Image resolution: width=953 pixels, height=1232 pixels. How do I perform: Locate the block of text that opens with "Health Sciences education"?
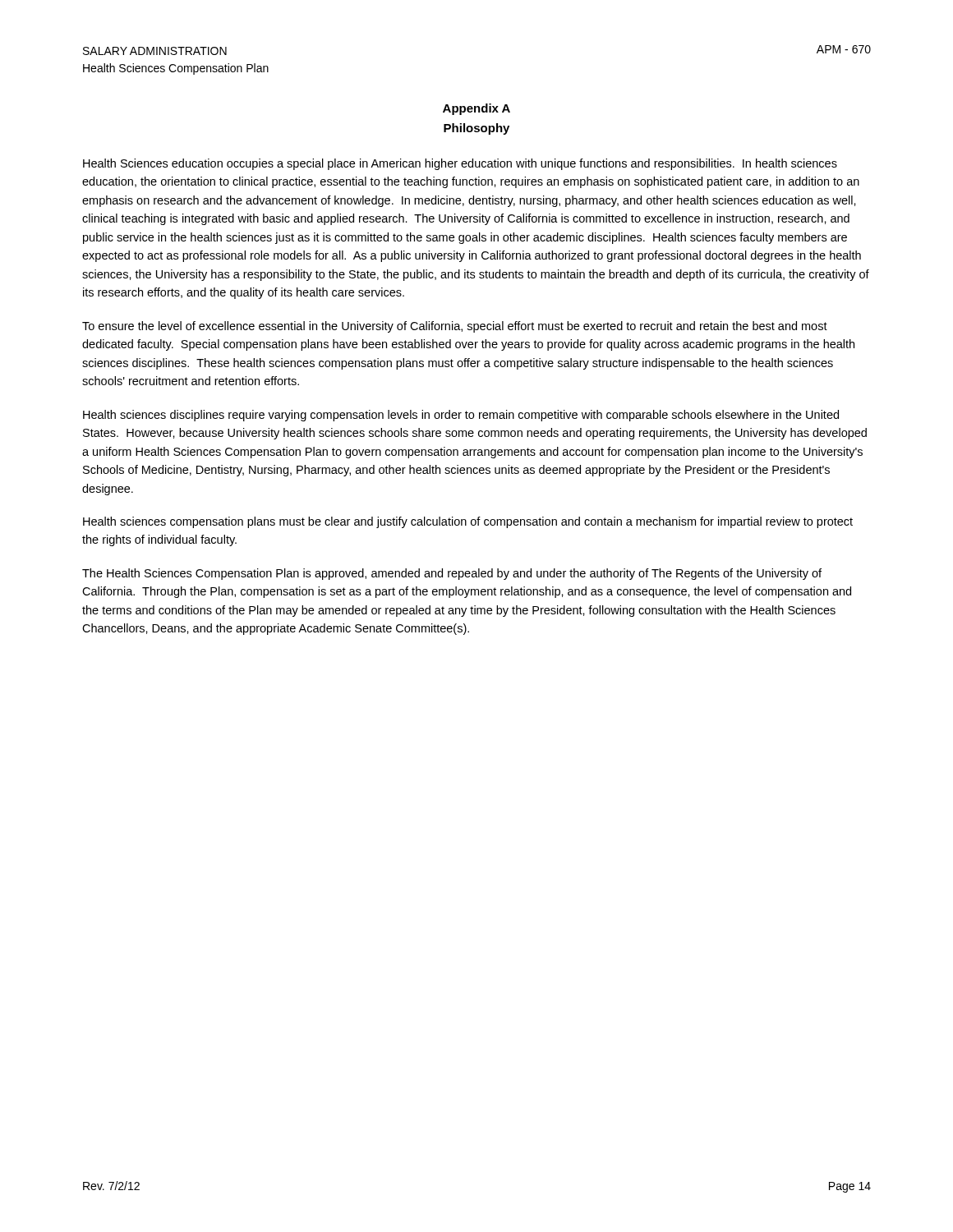tap(476, 228)
